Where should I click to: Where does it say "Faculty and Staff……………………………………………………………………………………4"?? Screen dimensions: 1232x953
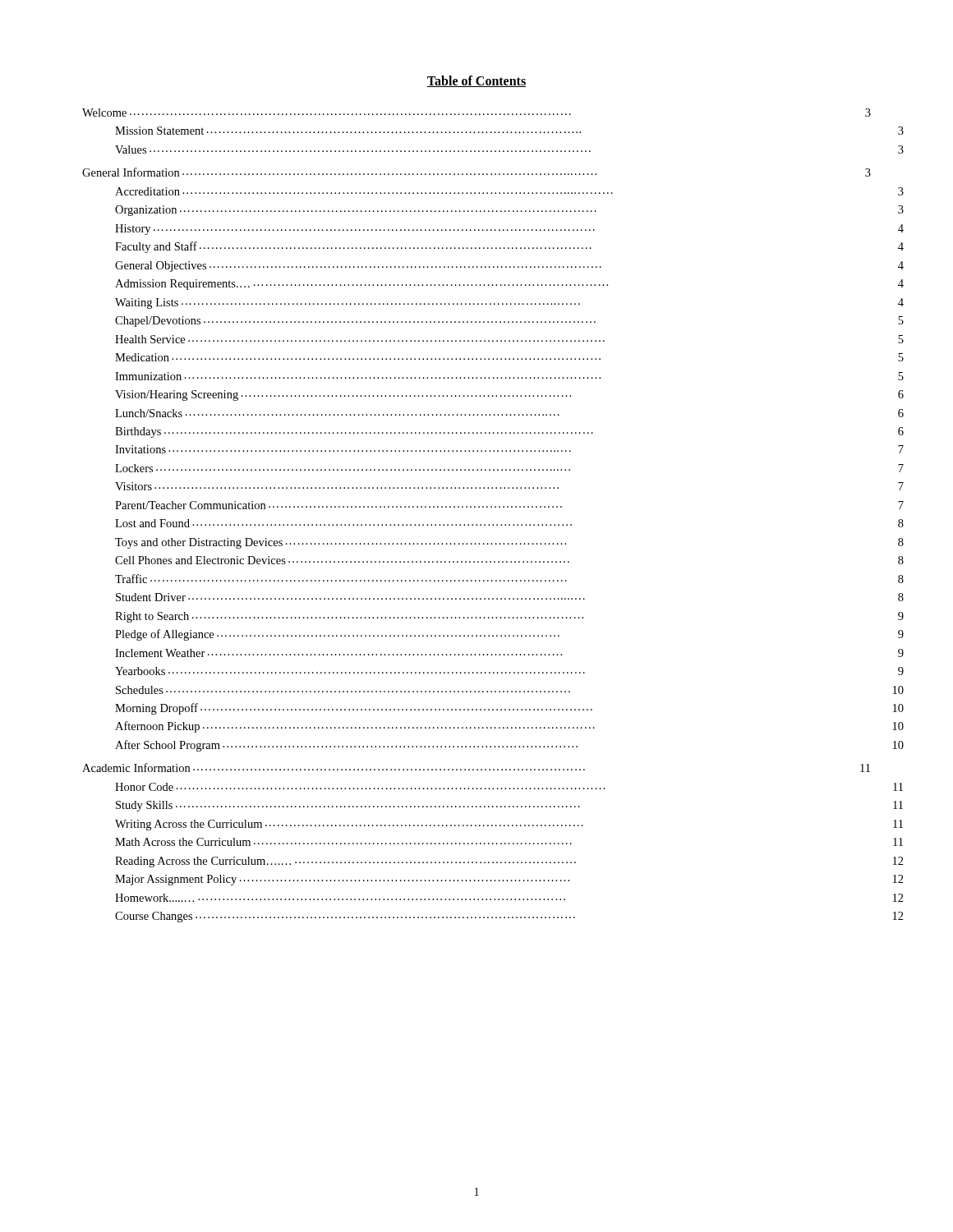509,247
